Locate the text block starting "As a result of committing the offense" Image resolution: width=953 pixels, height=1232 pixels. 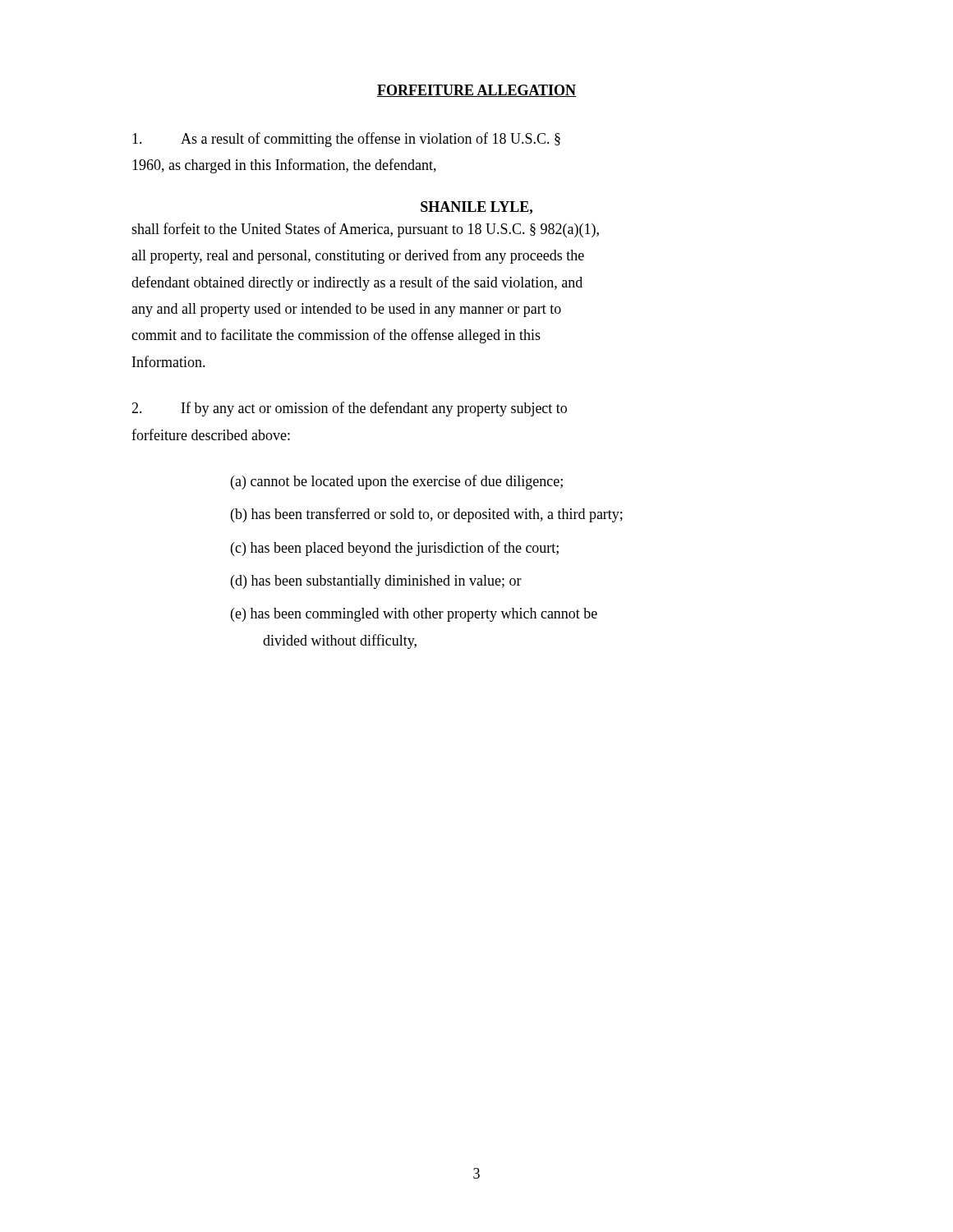point(476,152)
